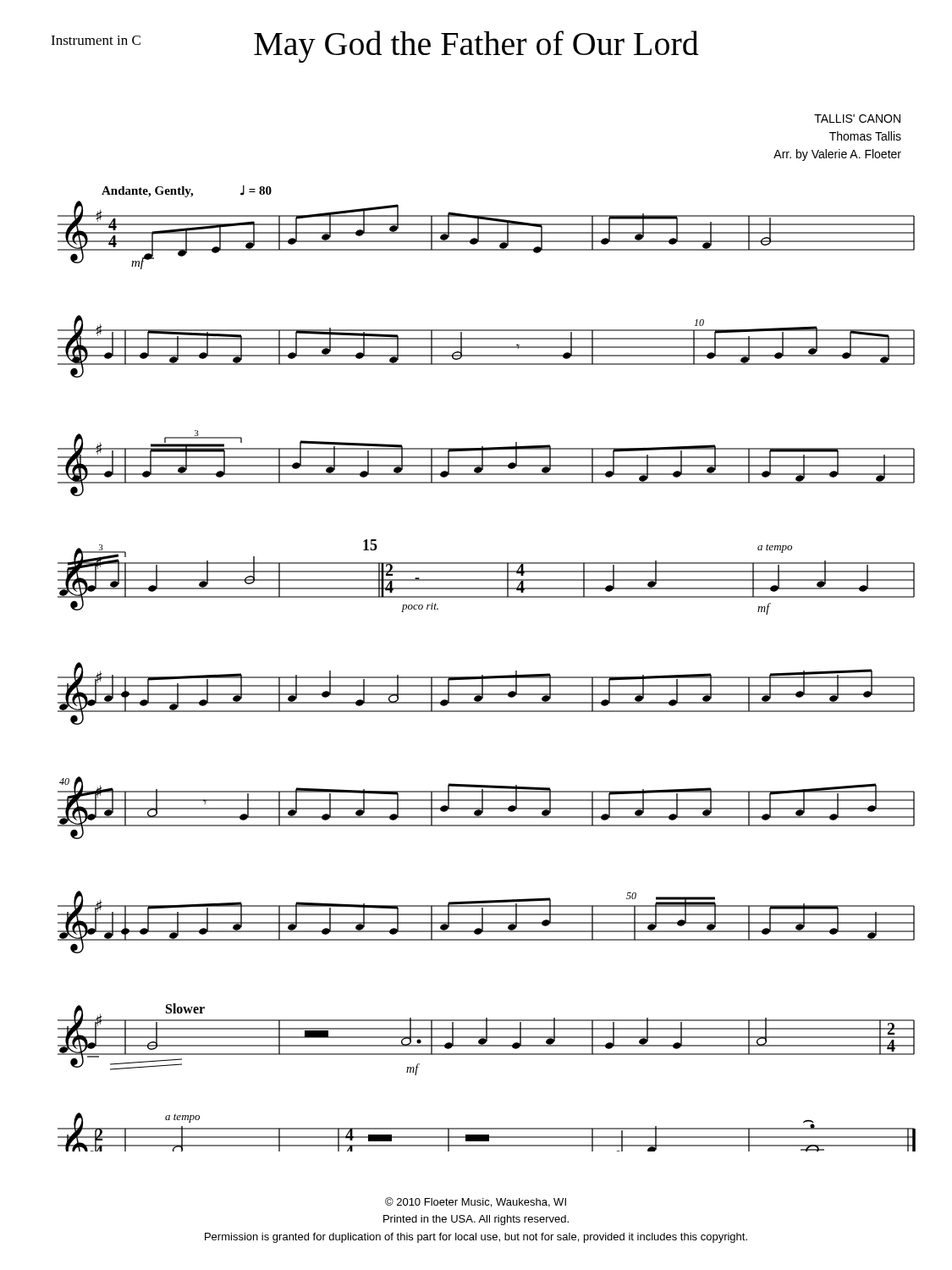Locate the text block with the text "TALLIS' CANON Thomas Tallis"

[837, 136]
